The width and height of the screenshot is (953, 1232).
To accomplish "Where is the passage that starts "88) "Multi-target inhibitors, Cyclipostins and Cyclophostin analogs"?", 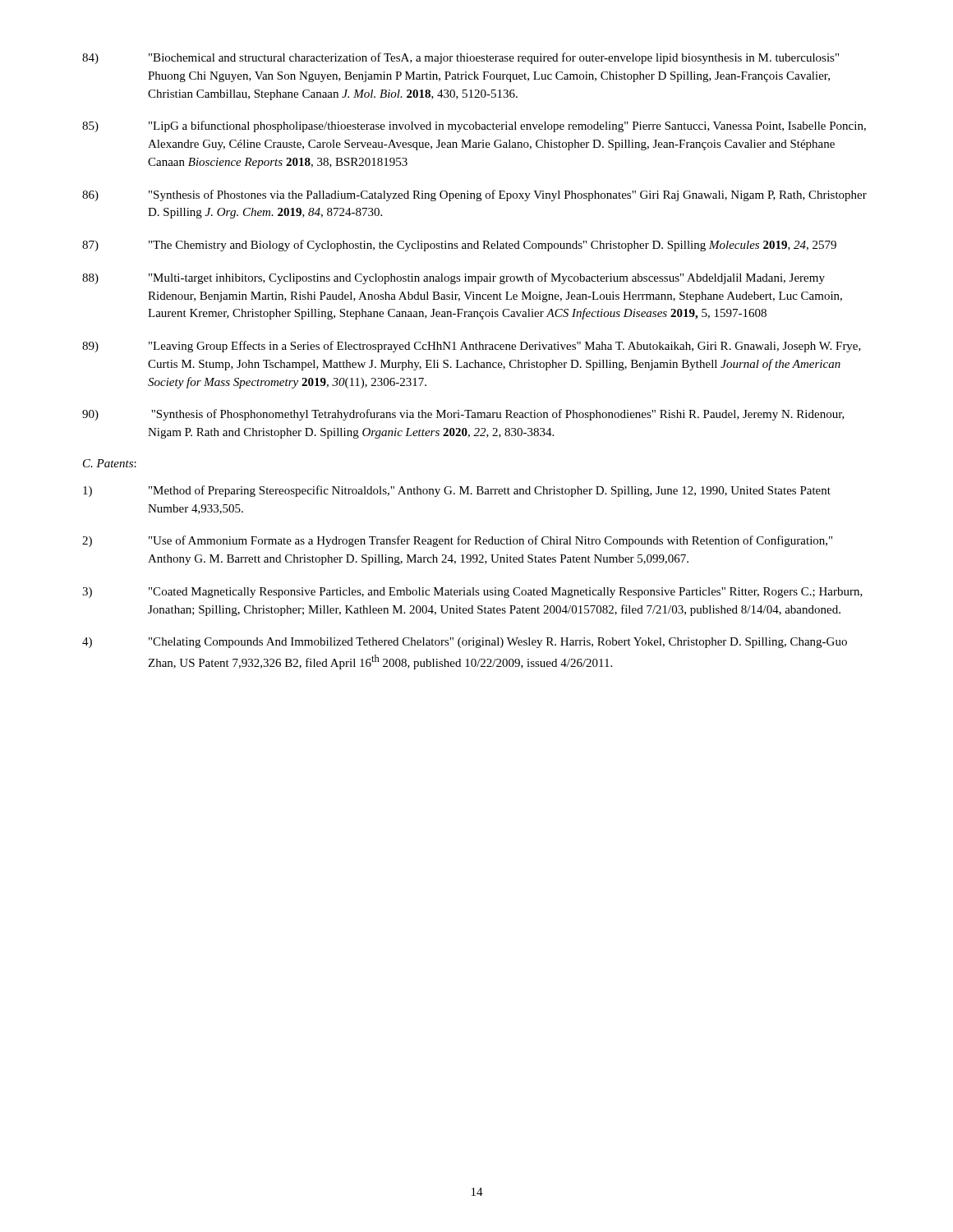I will (476, 296).
